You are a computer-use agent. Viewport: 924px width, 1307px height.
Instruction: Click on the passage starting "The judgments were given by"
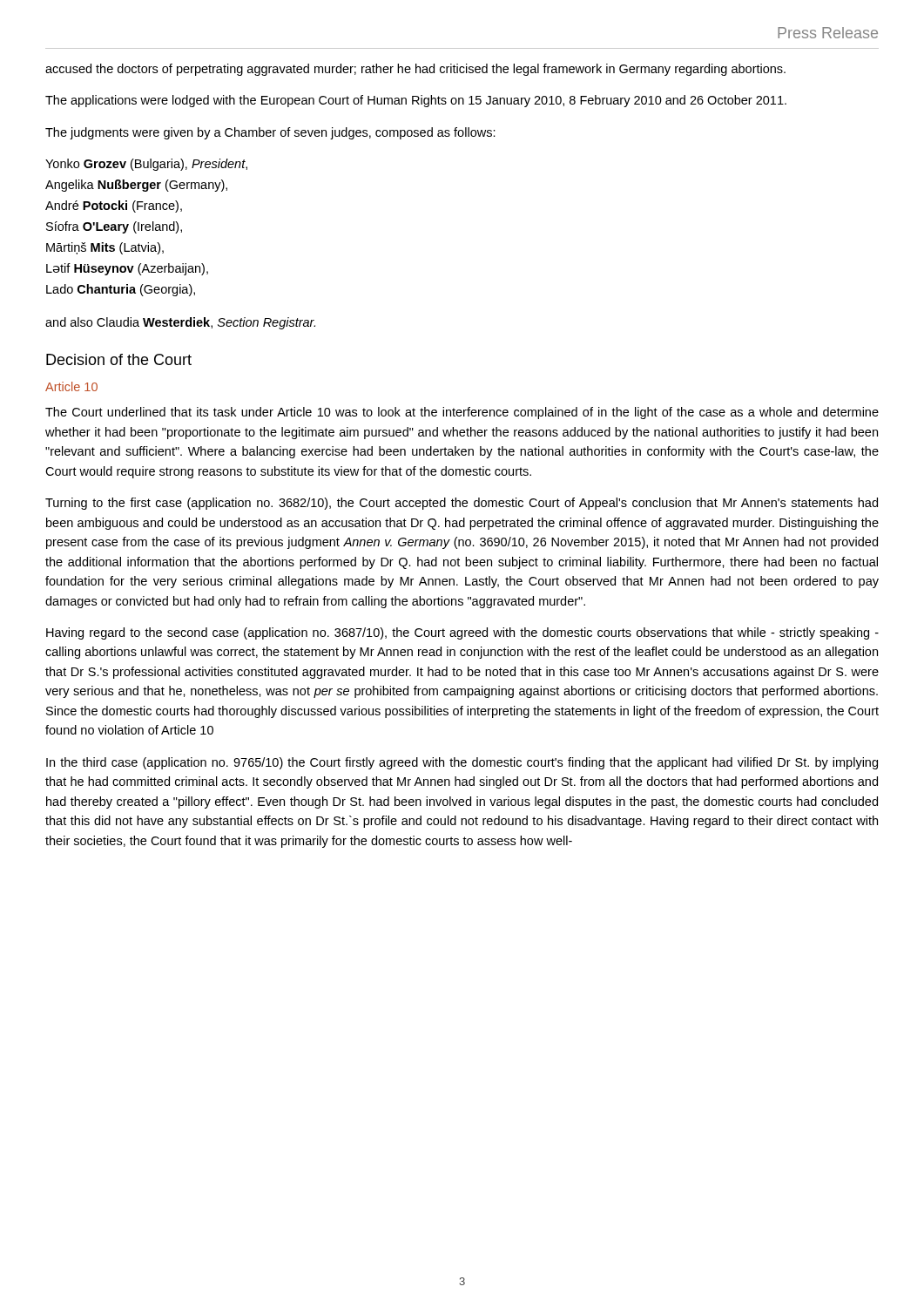[x=271, y=132]
